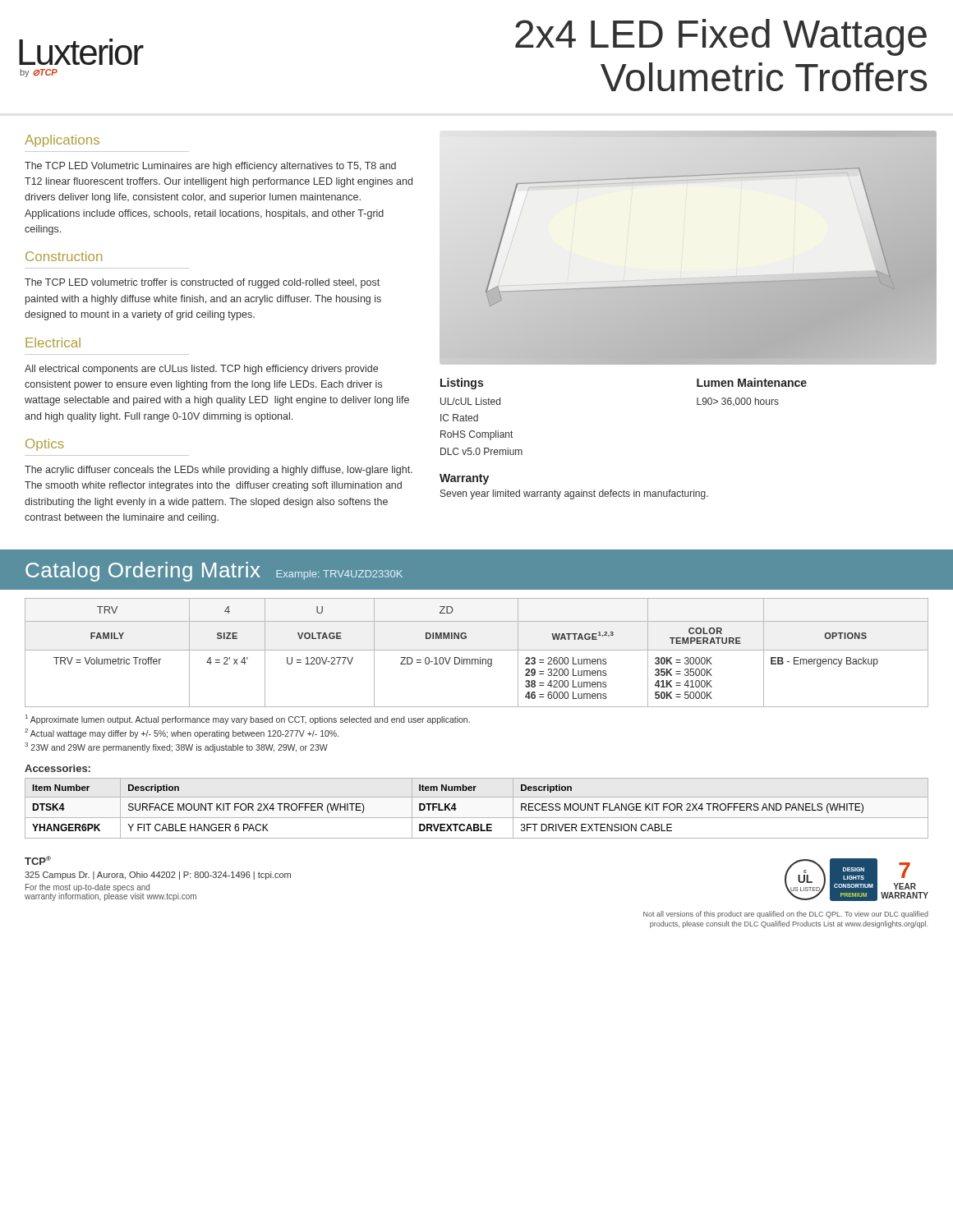Click the passage that begins "1 Approximate lumen output."
The width and height of the screenshot is (953, 1232).
pyautogui.click(x=248, y=718)
